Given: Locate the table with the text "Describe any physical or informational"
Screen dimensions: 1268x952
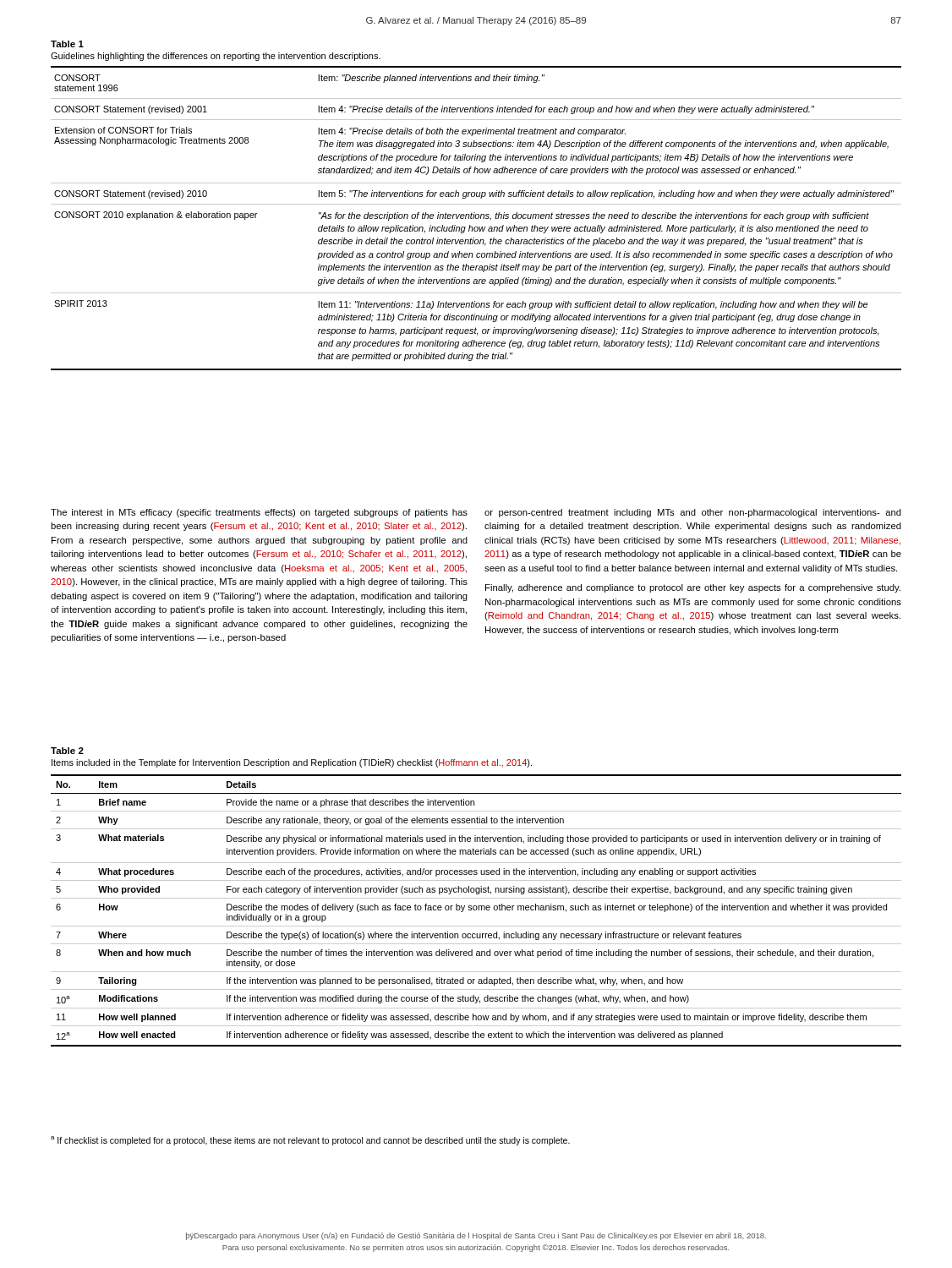Looking at the screenshot, I should coord(476,910).
